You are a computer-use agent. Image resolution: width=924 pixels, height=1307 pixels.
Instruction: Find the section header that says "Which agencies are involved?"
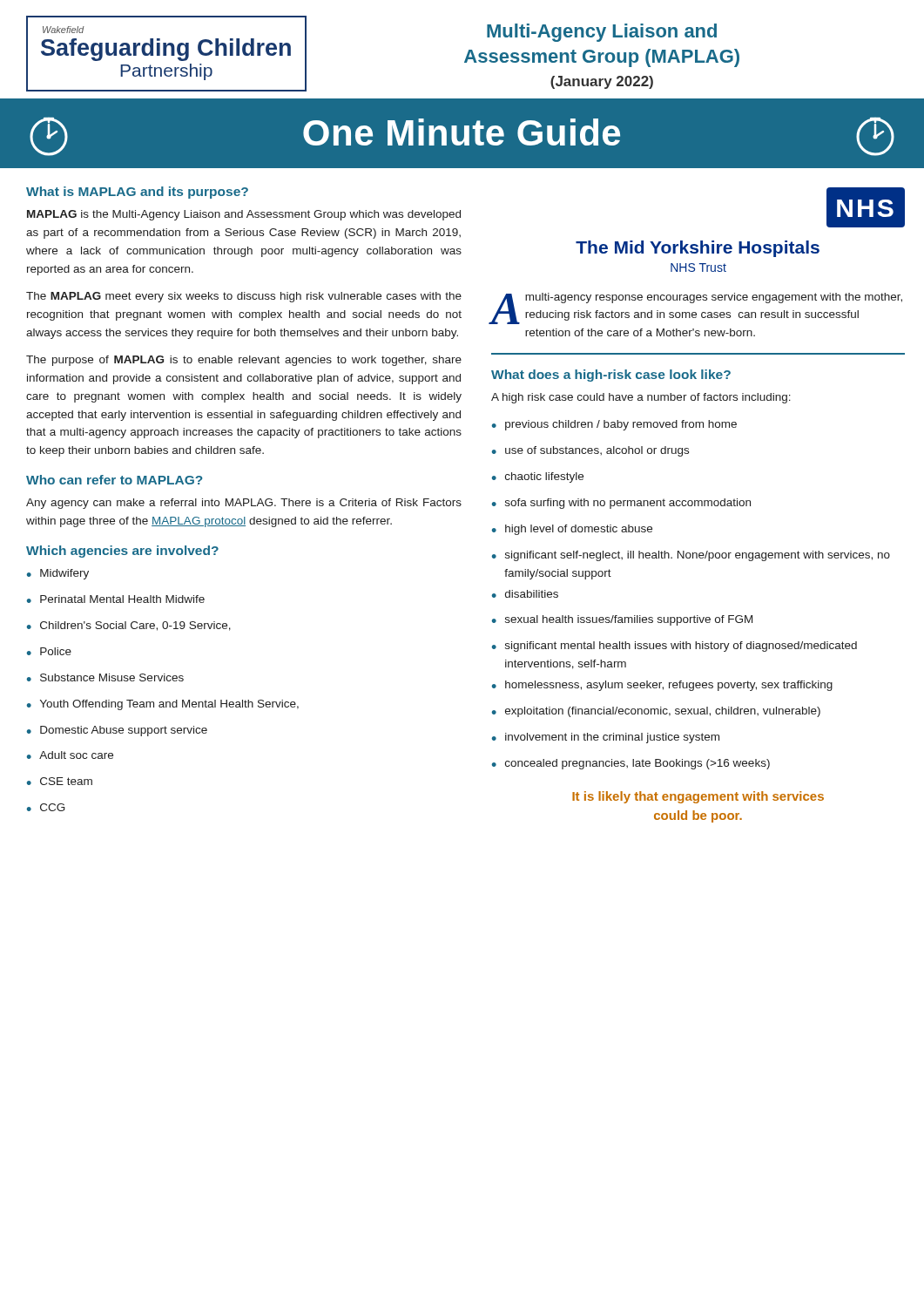[x=123, y=550]
